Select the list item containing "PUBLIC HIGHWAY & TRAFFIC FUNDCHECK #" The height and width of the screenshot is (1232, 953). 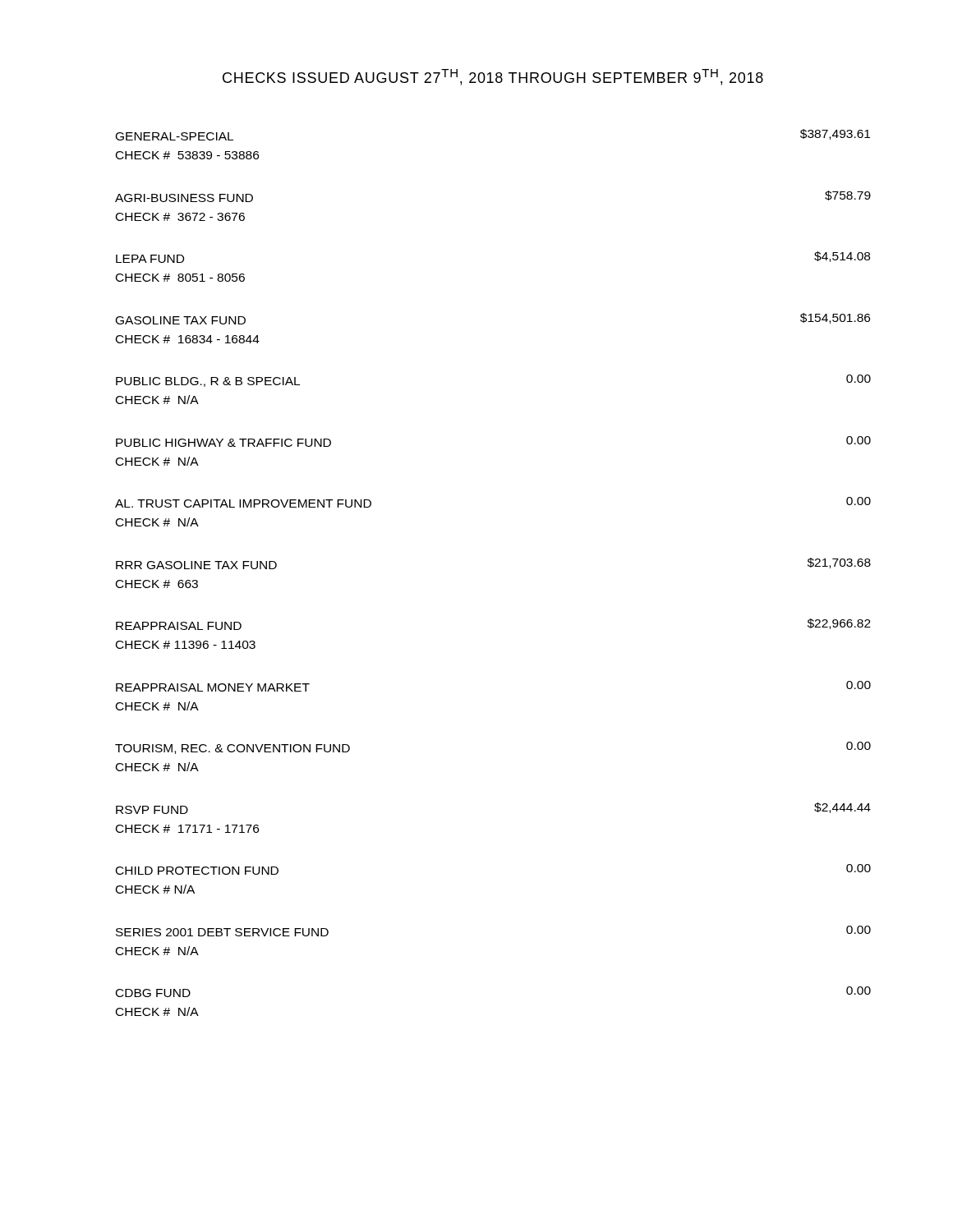pos(231,441)
